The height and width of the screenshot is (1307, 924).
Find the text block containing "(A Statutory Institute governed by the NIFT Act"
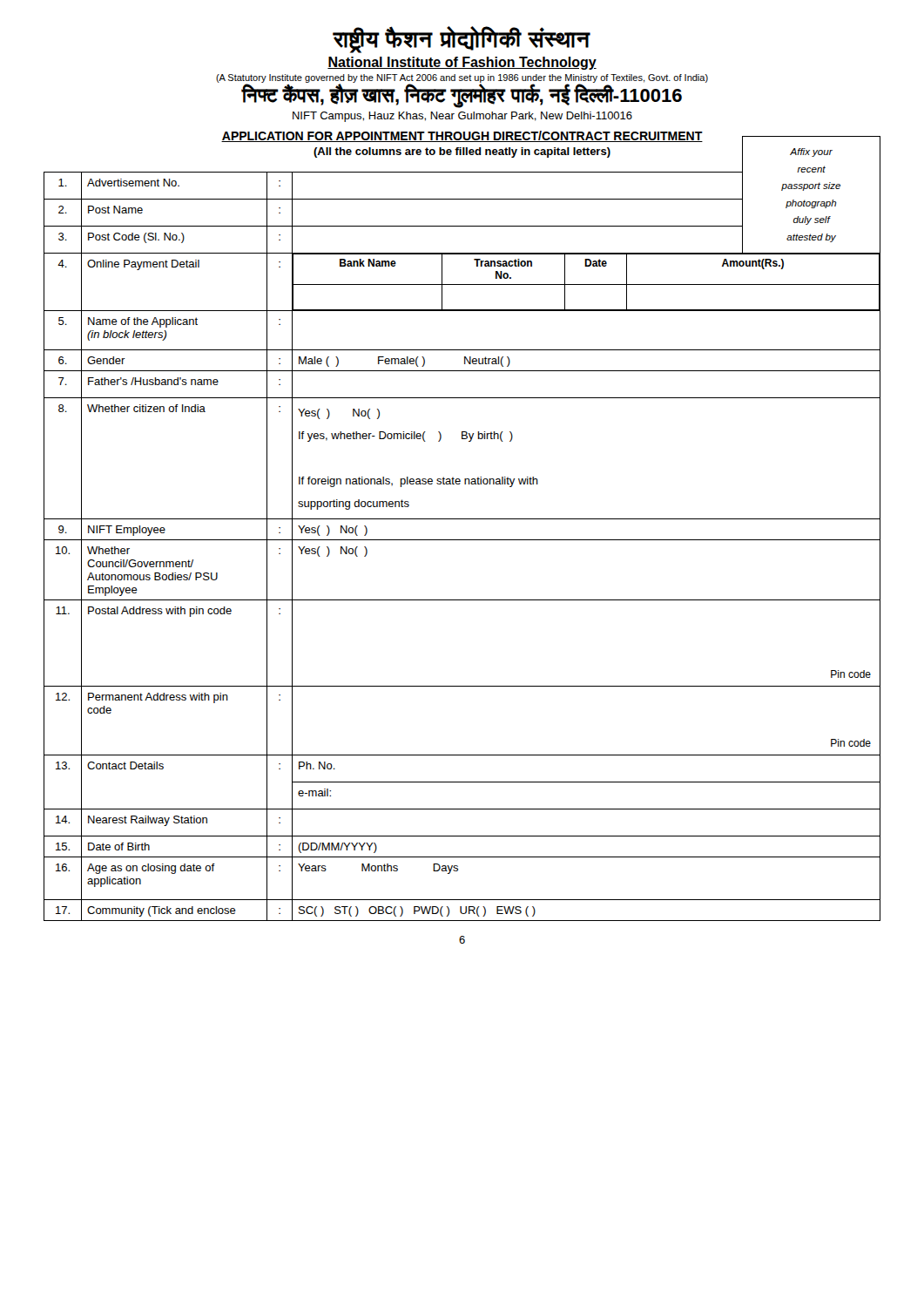coord(462,78)
